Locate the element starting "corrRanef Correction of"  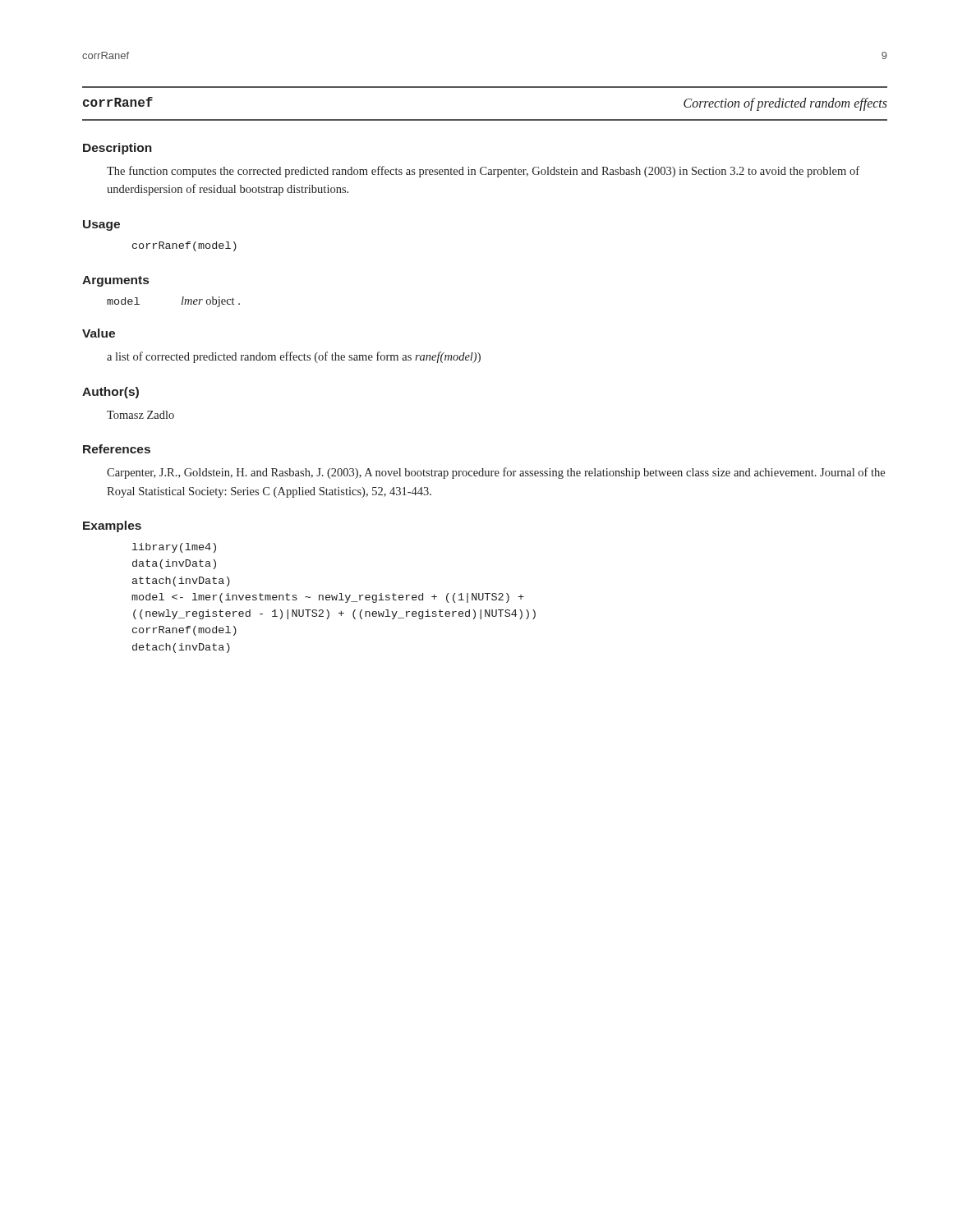coord(118,104)
